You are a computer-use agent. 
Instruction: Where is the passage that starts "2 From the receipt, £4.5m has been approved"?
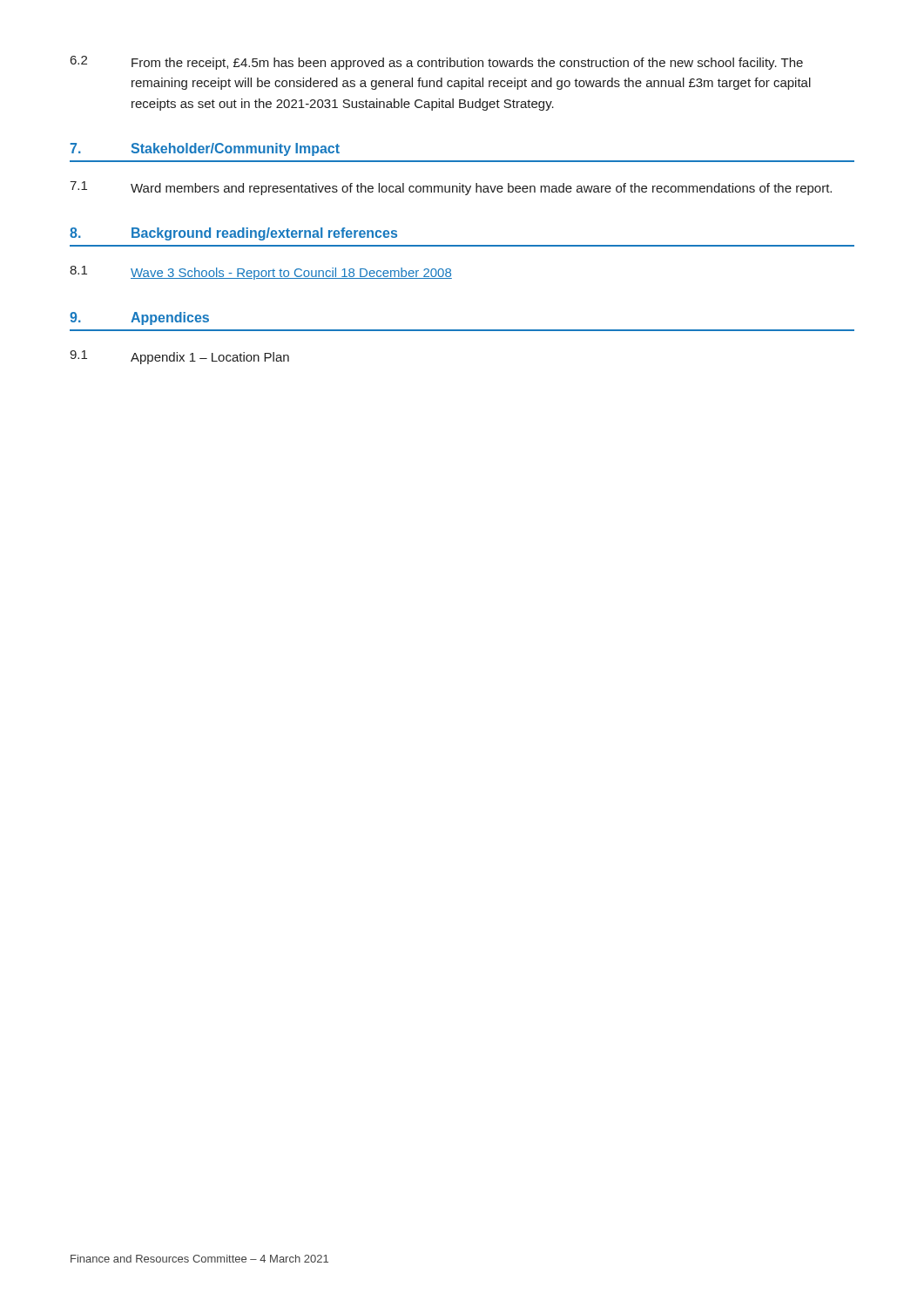(462, 83)
